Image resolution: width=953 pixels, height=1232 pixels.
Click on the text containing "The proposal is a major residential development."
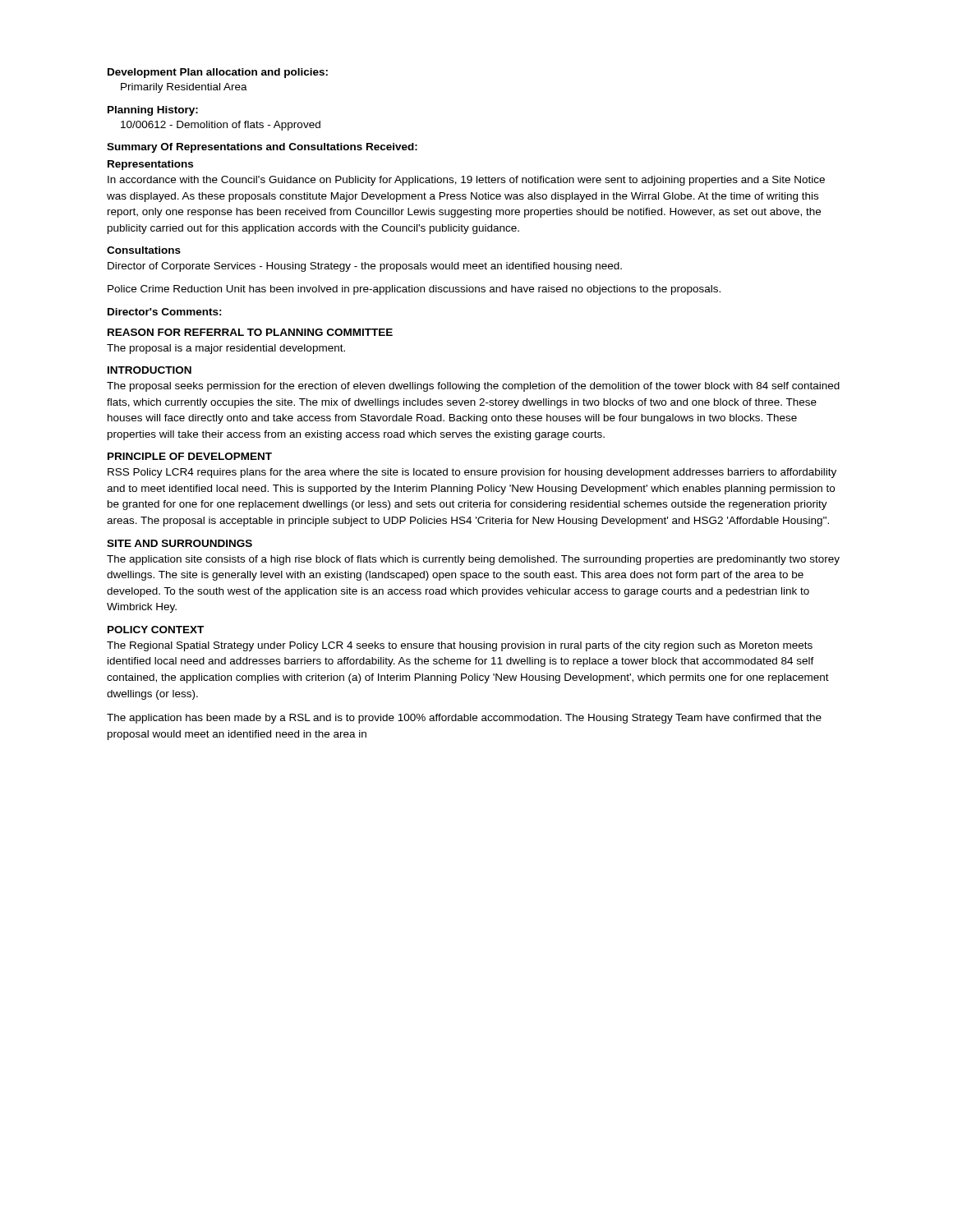[226, 347]
